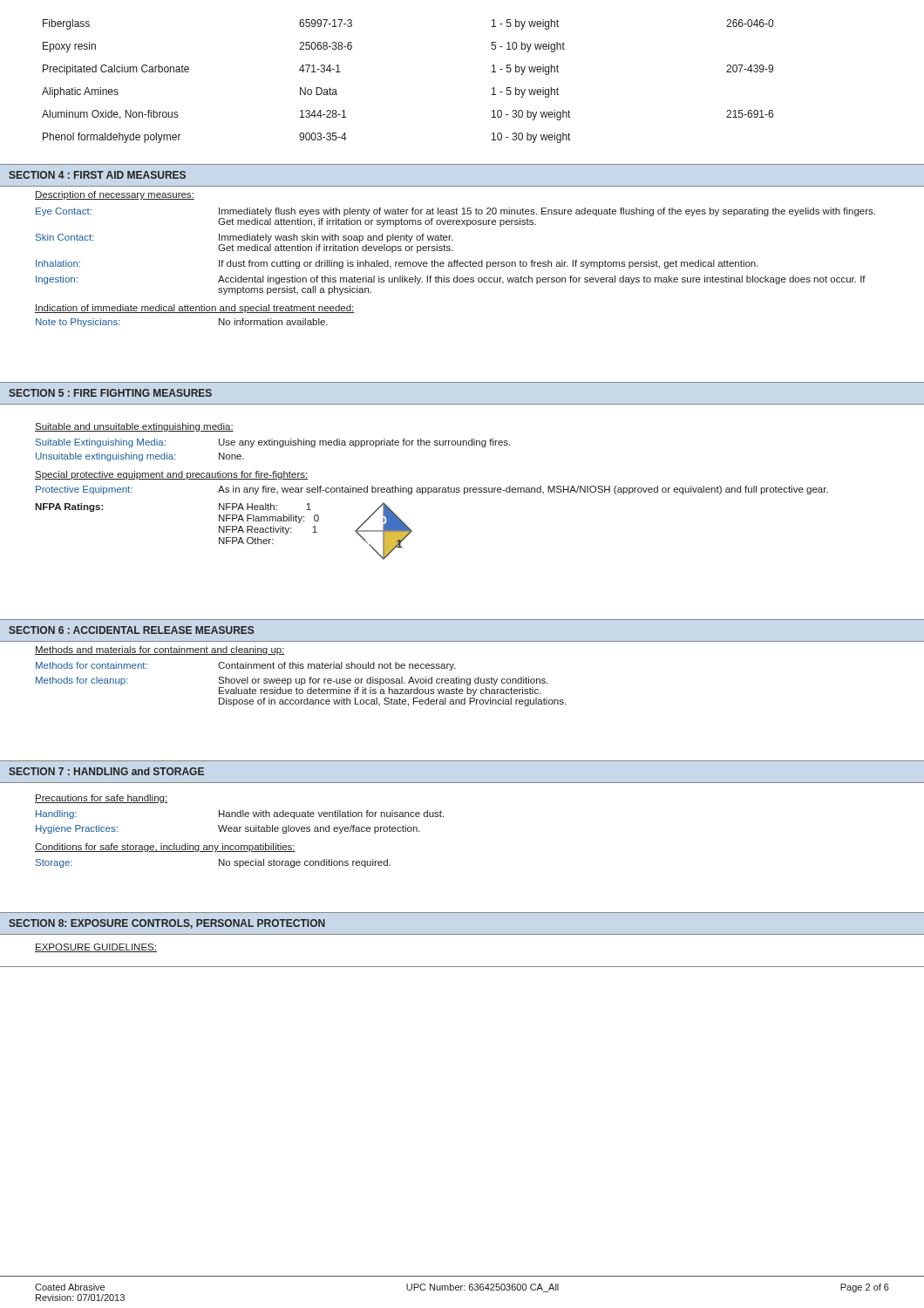Click on the text block that says "Ingestion: Accidental ingestion of"
The height and width of the screenshot is (1308, 924).
[x=462, y=284]
